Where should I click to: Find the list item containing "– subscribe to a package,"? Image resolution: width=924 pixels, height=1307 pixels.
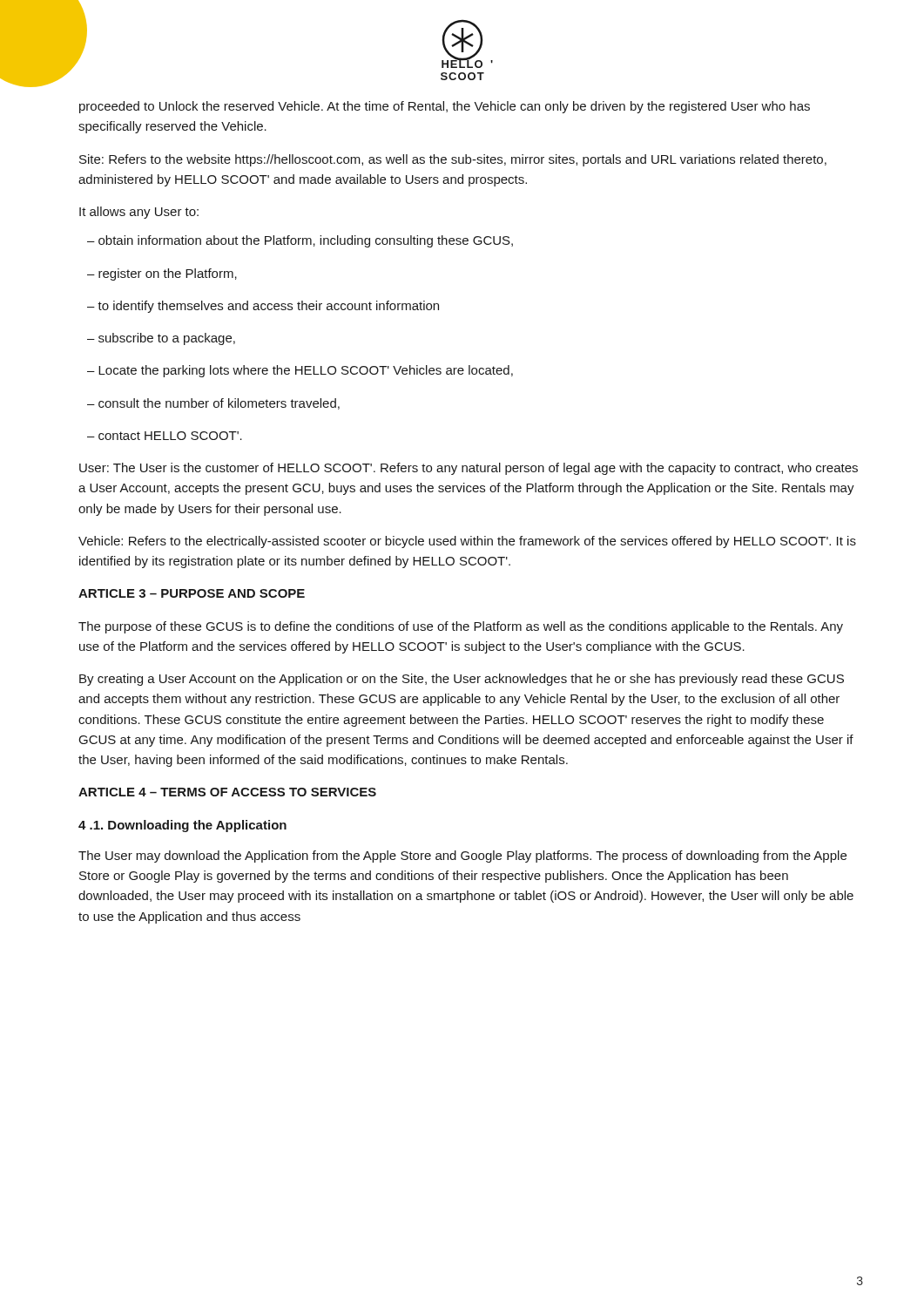pos(162,338)
